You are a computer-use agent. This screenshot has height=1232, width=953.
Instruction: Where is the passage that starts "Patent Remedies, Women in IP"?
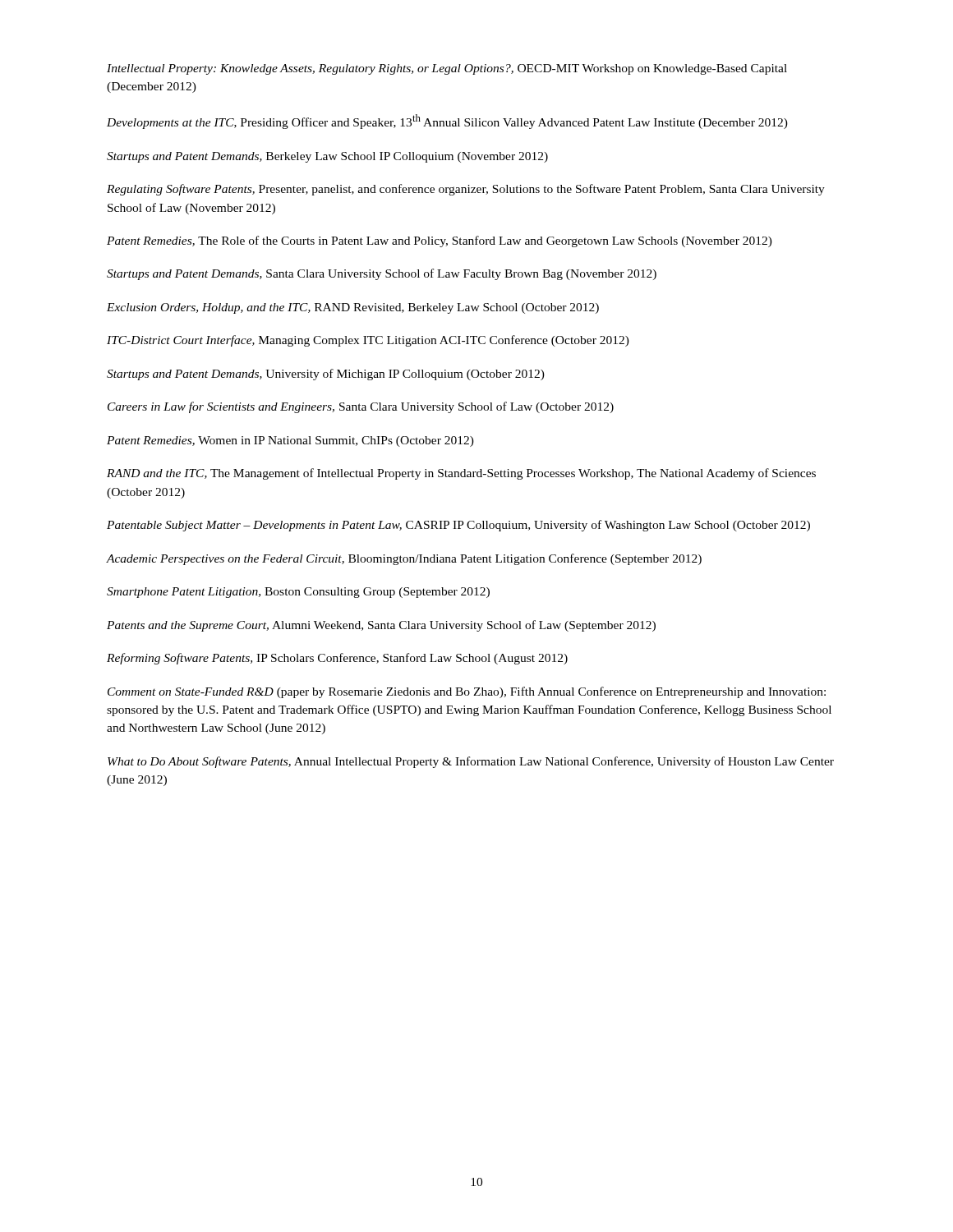(x=290, y=440)
